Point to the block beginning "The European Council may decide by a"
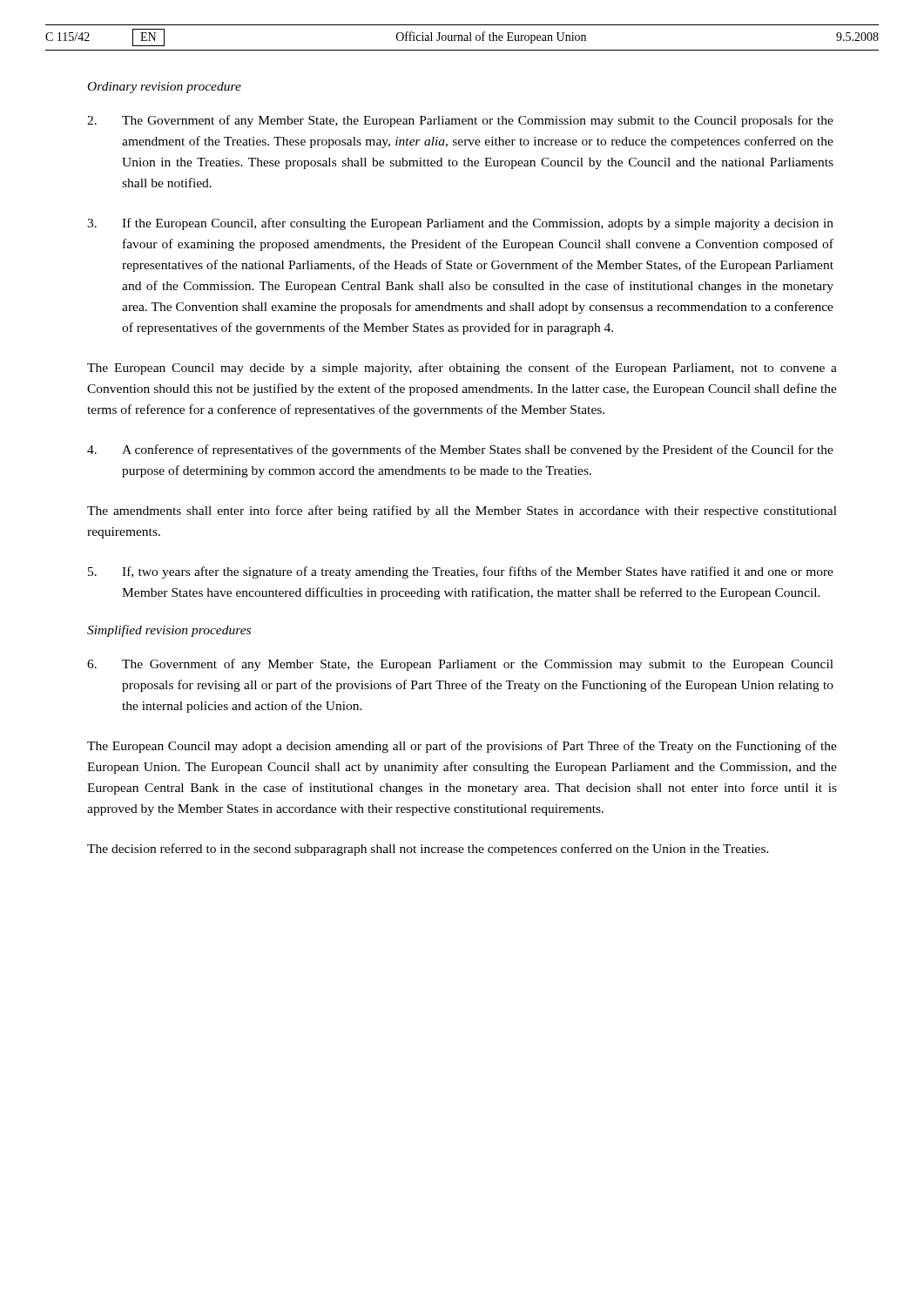924x1307 pixels. coord(462,388)
